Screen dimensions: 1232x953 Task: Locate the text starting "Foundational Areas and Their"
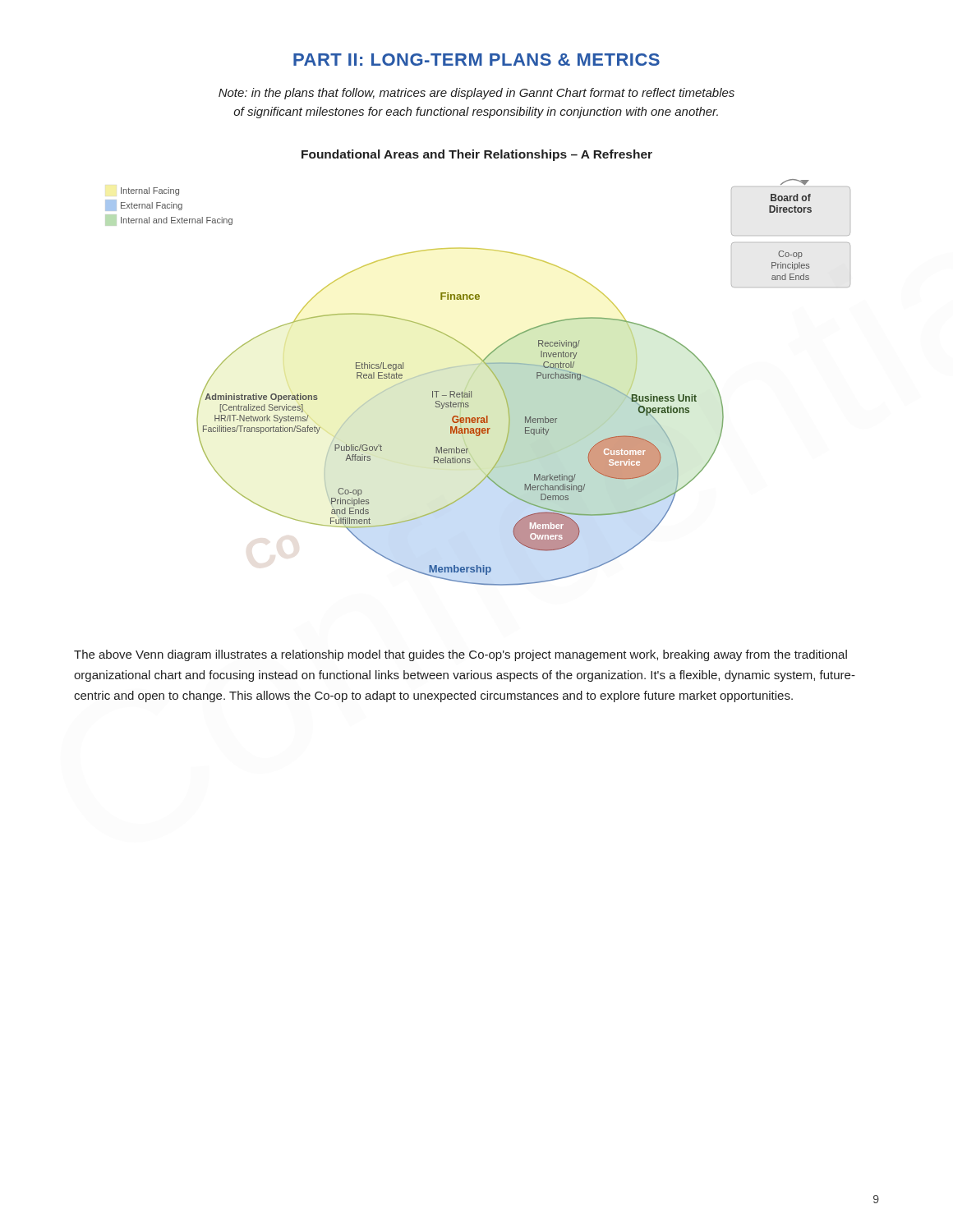point(476,154)
